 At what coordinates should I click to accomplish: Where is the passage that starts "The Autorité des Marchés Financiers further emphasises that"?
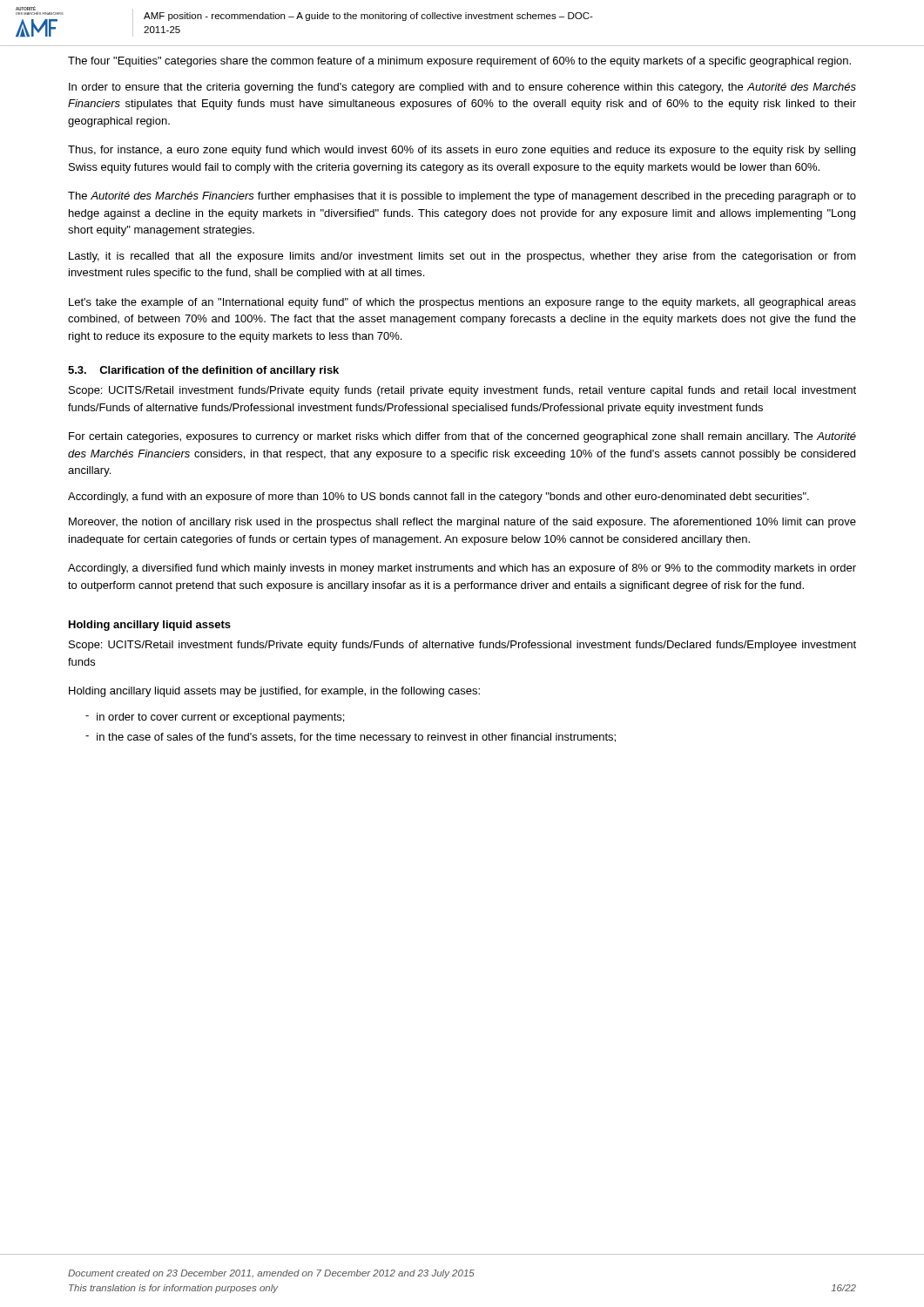coord(462,213)
